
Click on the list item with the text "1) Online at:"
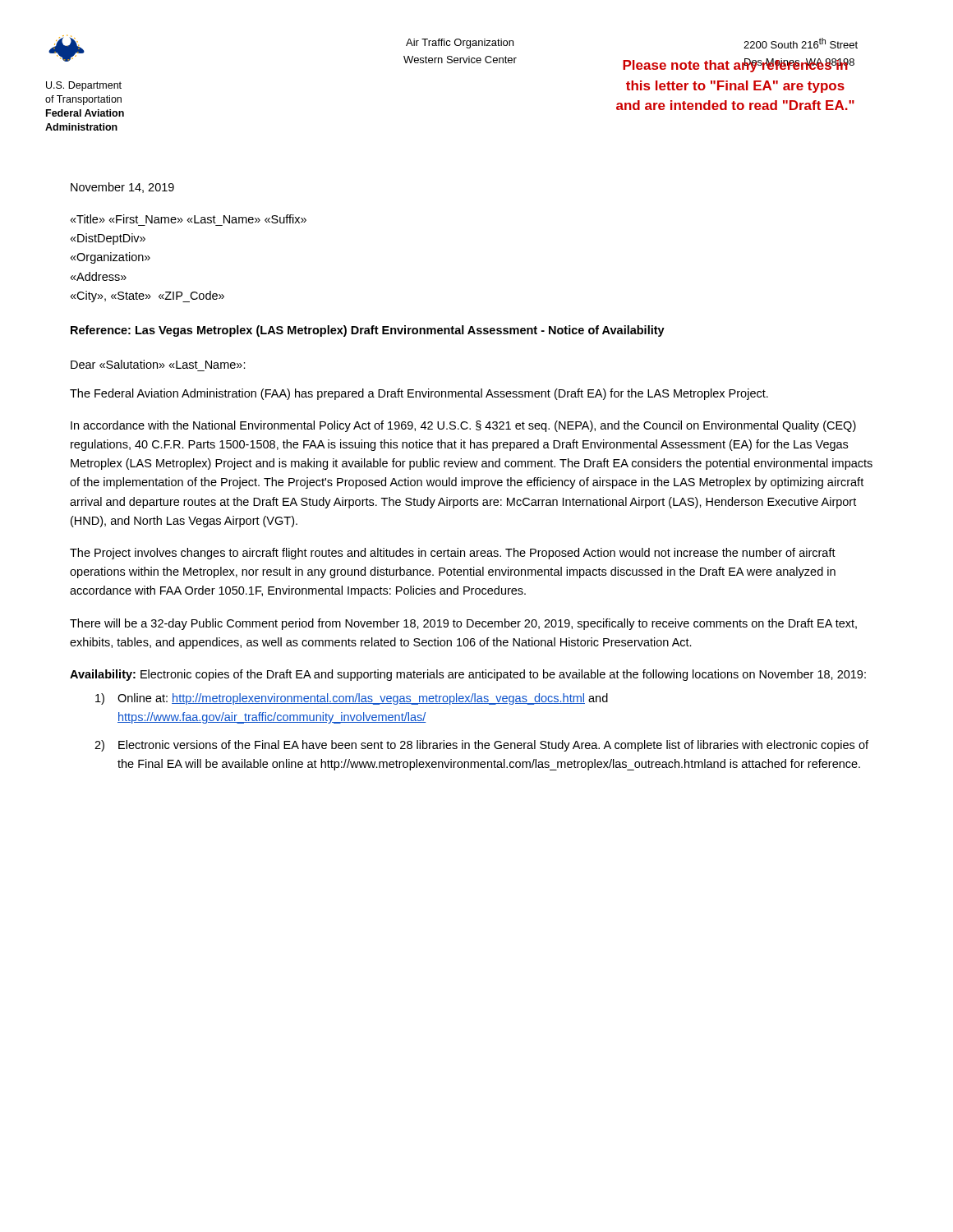tap(489, 708)
